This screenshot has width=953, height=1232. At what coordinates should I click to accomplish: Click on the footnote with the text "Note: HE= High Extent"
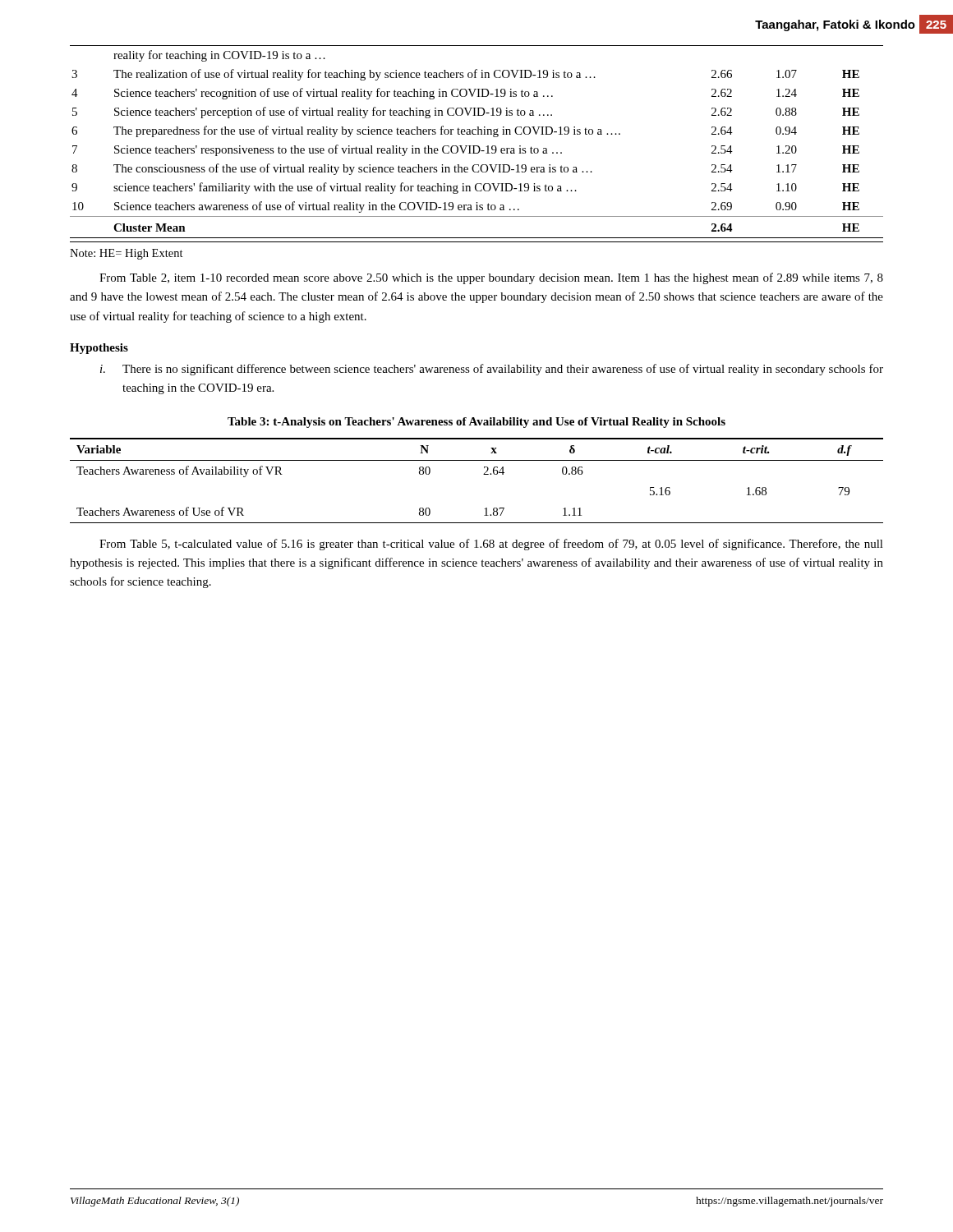click(x=126, y=253)
